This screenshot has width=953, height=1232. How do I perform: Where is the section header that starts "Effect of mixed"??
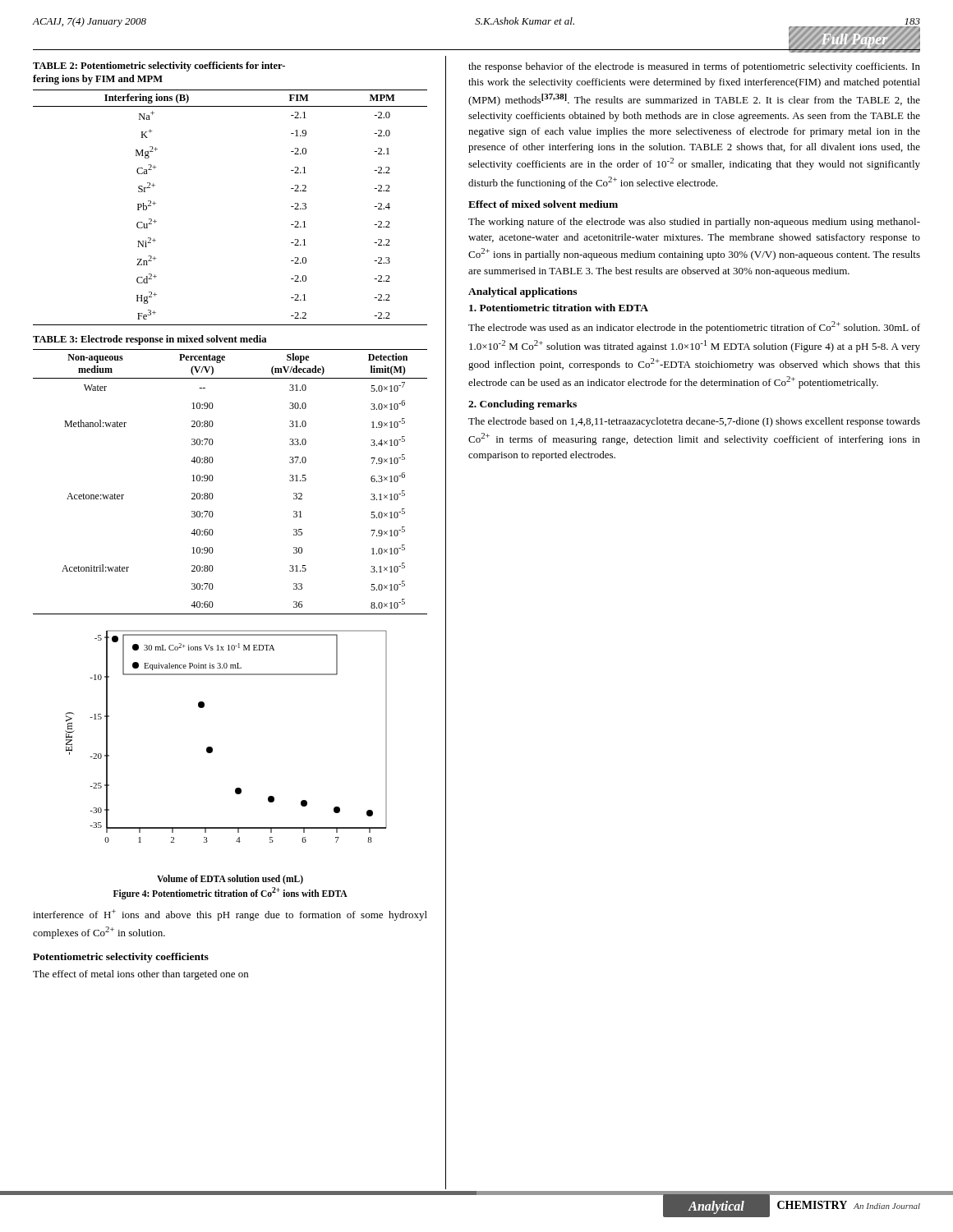point(543,204)
